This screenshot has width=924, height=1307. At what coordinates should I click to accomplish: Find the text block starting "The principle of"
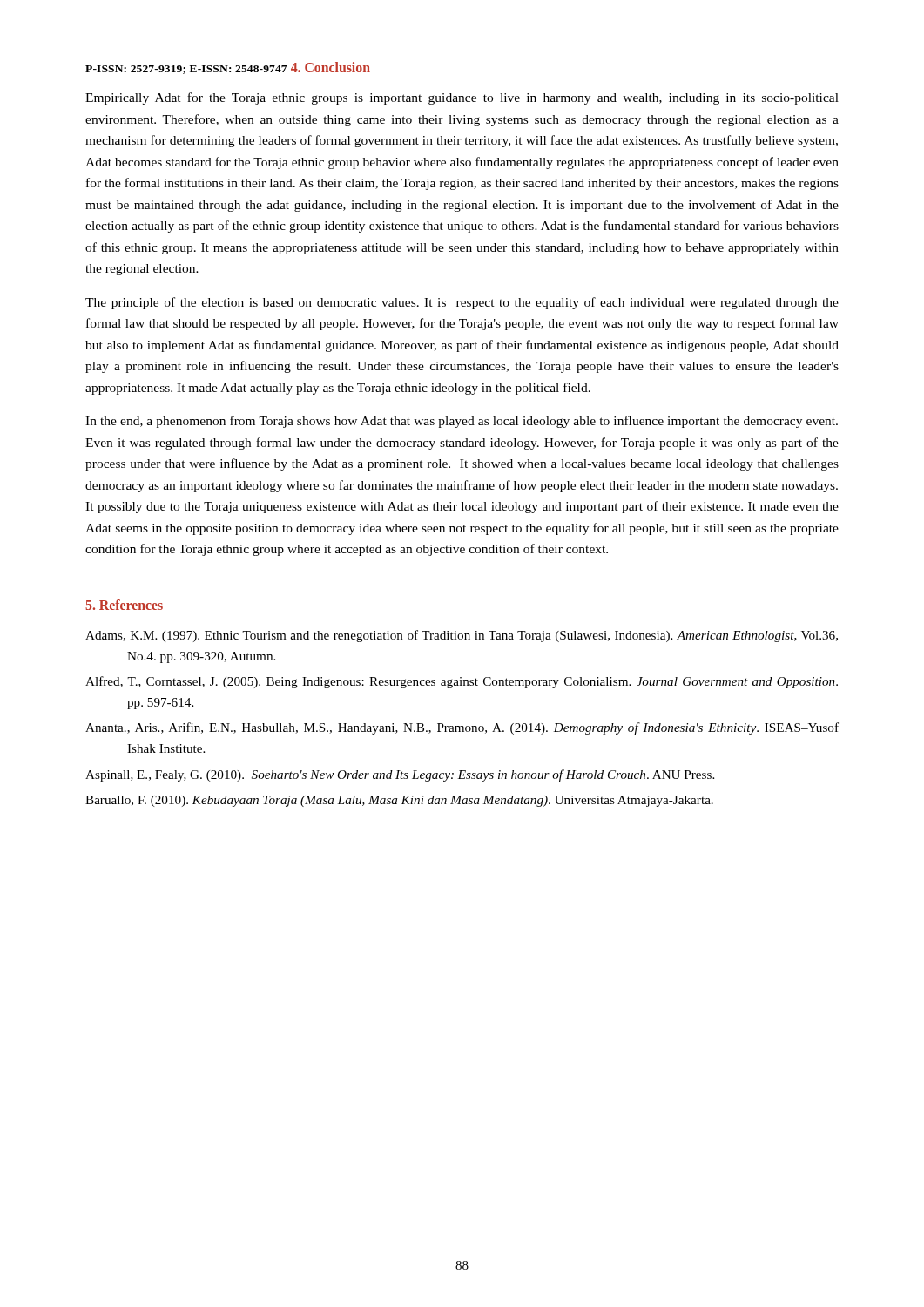462,344
